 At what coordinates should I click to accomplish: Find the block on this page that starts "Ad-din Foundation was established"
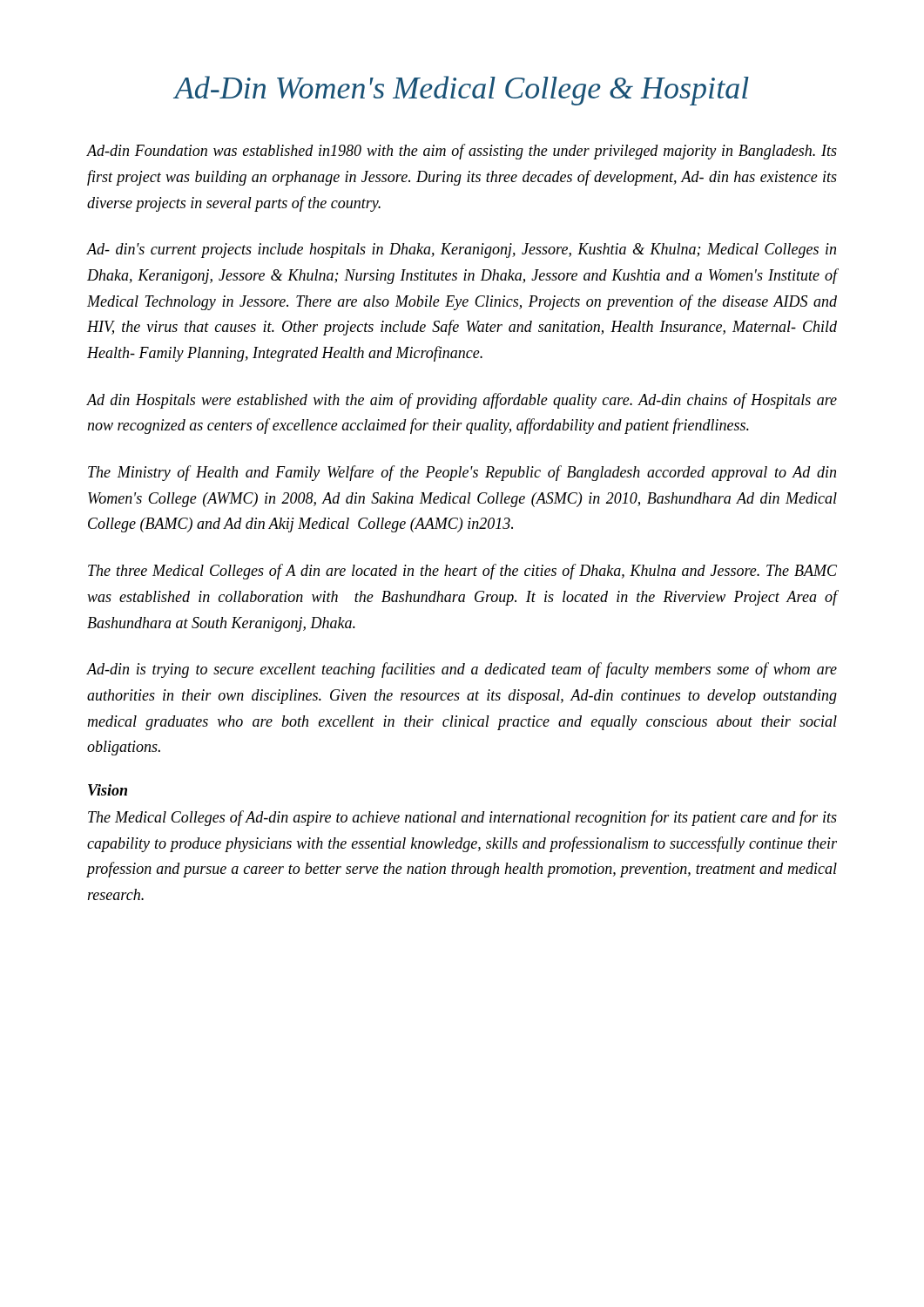pos(462,177)
